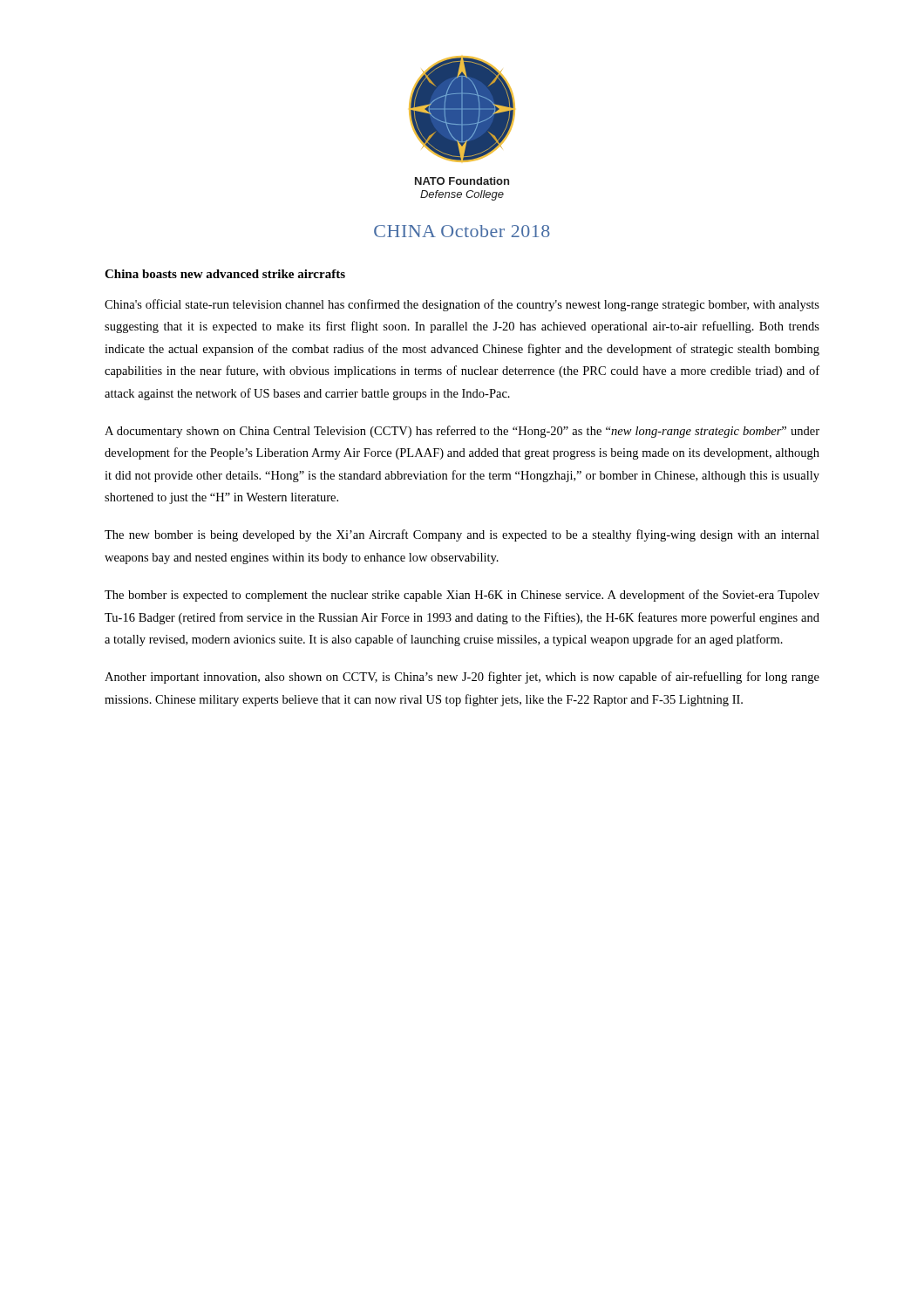
Task: Where does it say "CHINA October 2018"?
Action: (x=462, y=231)
